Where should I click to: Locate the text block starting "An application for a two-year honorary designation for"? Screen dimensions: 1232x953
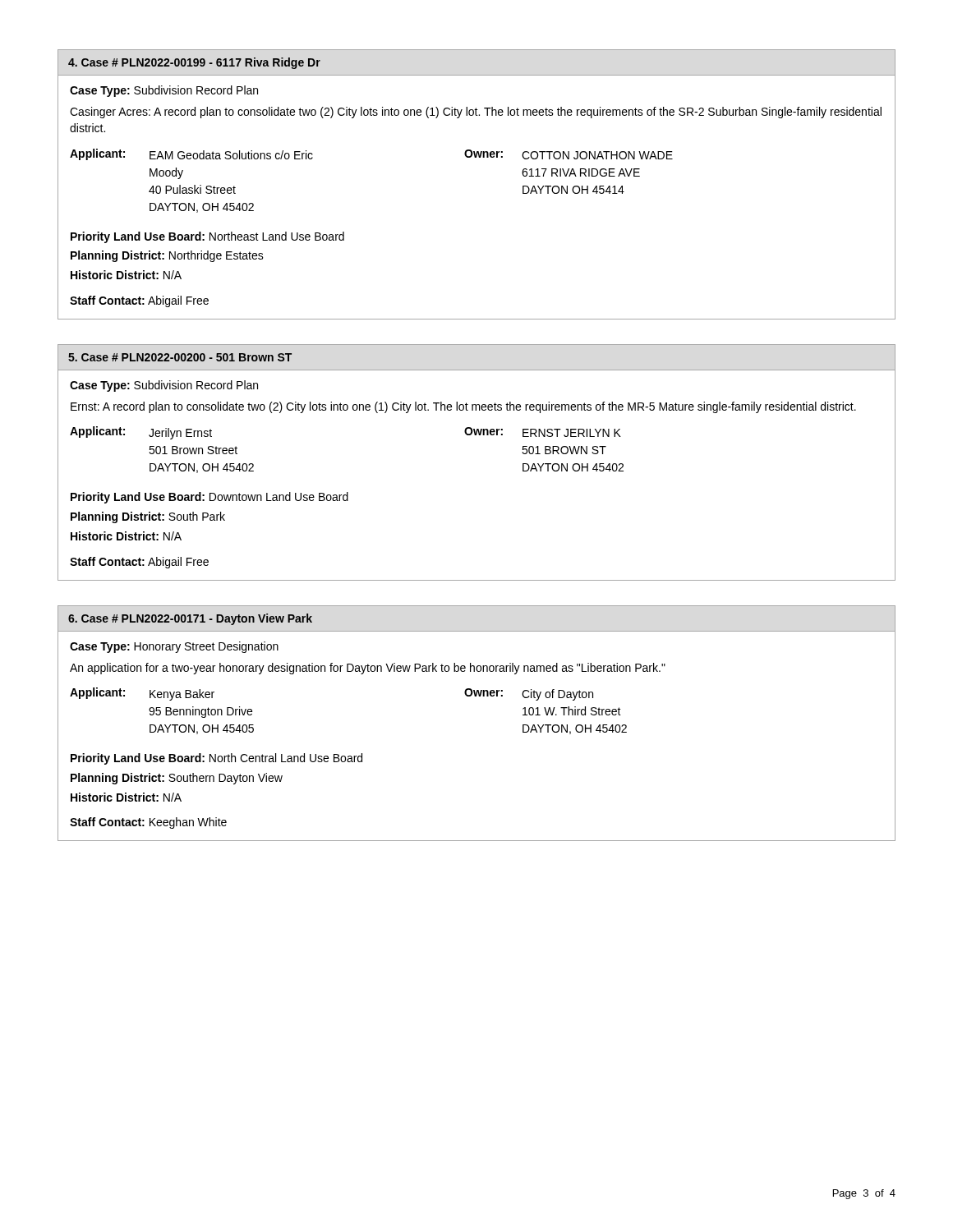[x=368, y=667]
